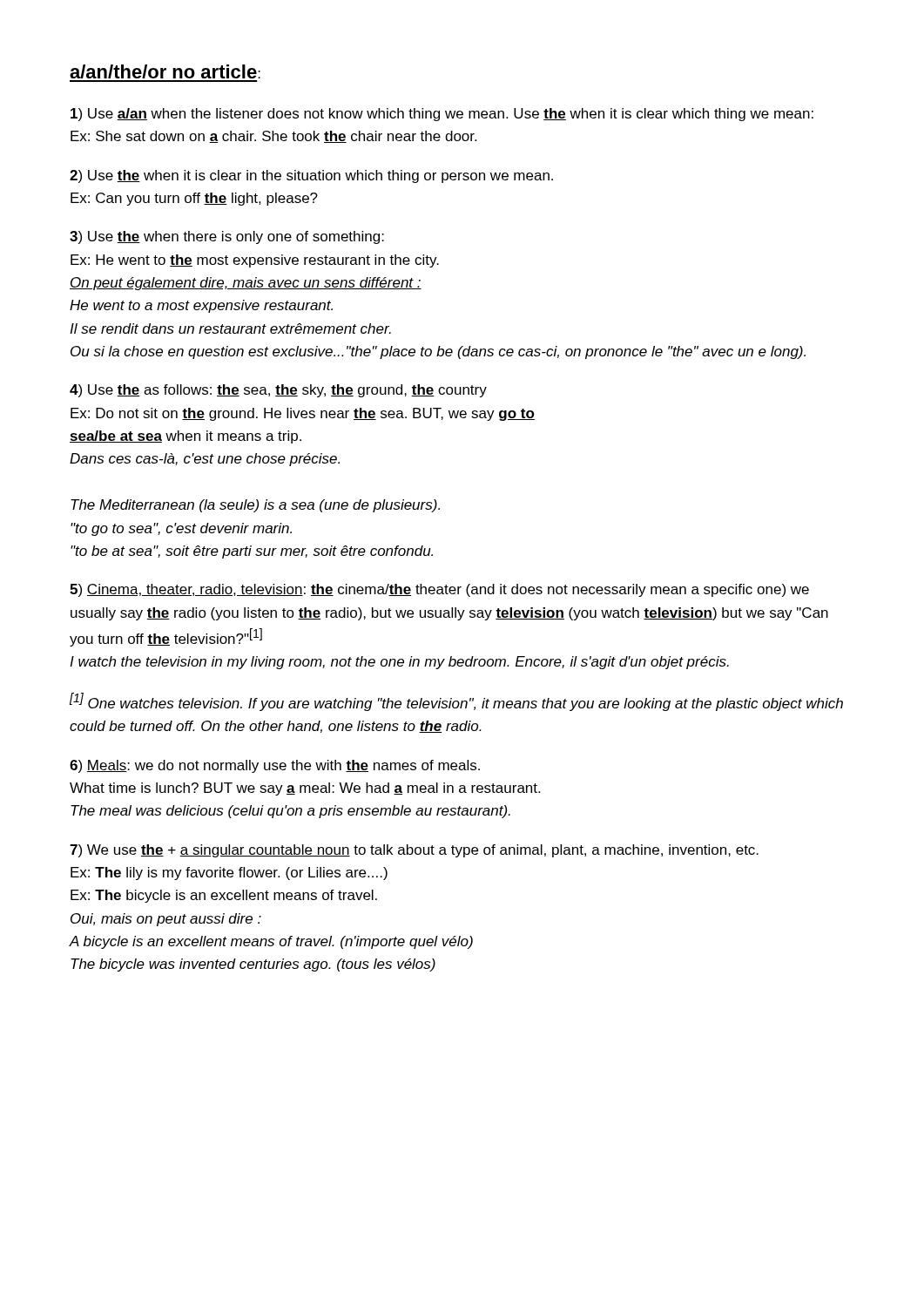Point to the block beginning "7) We use the + a singular"
Screen dimensions: 1307x924
[x=414, y=851]
